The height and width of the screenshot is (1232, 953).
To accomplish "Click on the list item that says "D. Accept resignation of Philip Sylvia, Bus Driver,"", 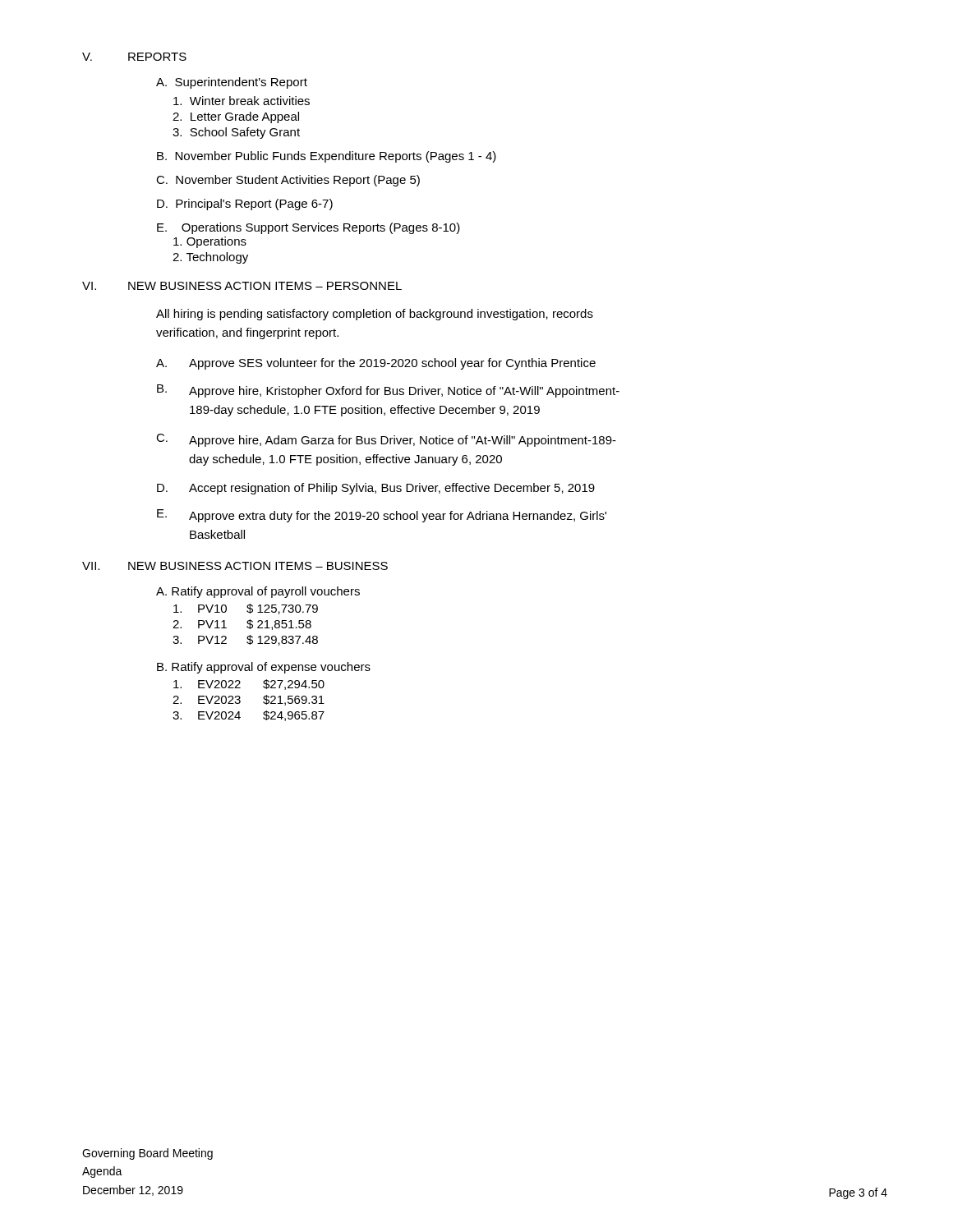I will coord(376,487).
